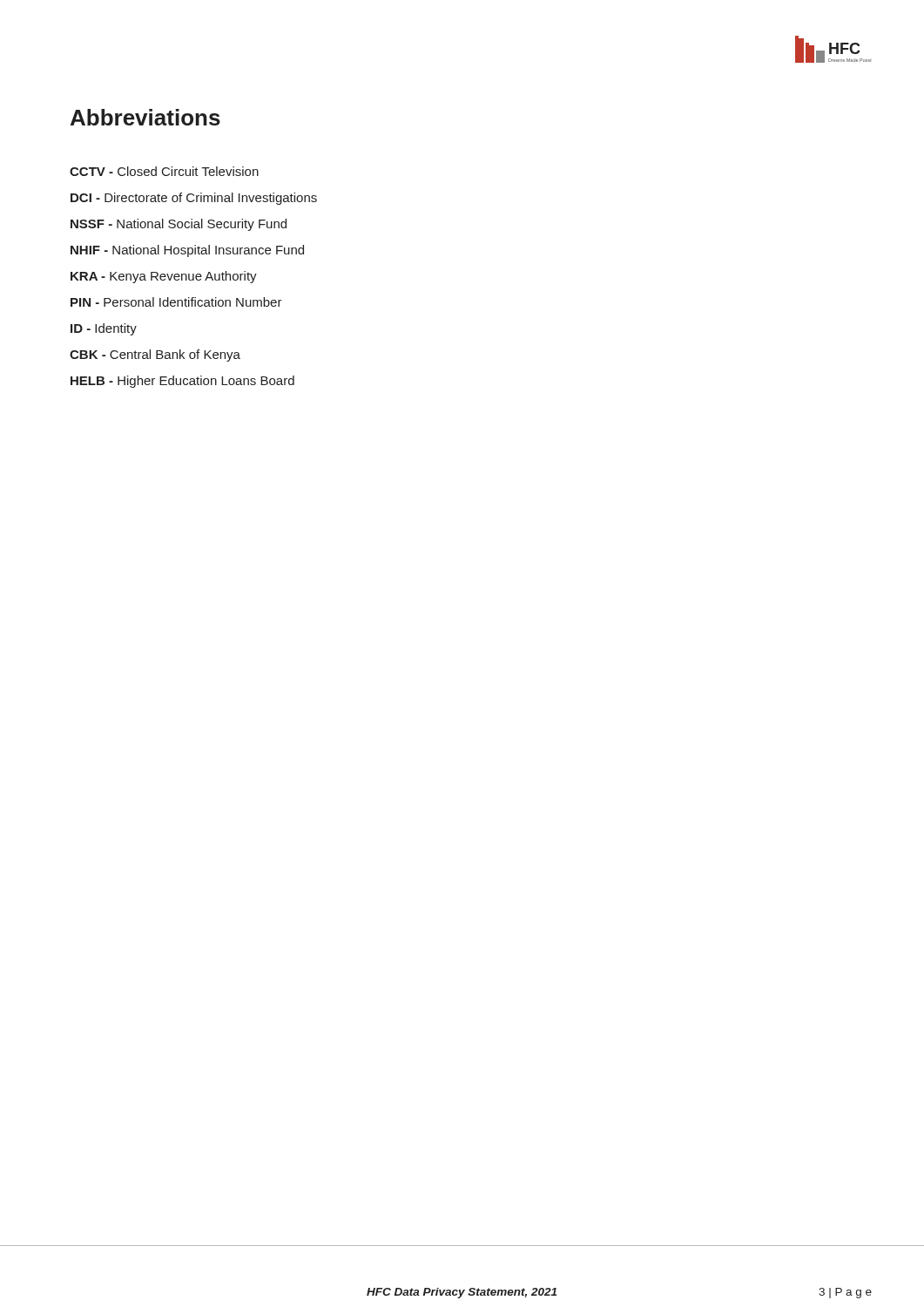Select the title
This screenshot has width=924, height=1307.
(145, 118)
